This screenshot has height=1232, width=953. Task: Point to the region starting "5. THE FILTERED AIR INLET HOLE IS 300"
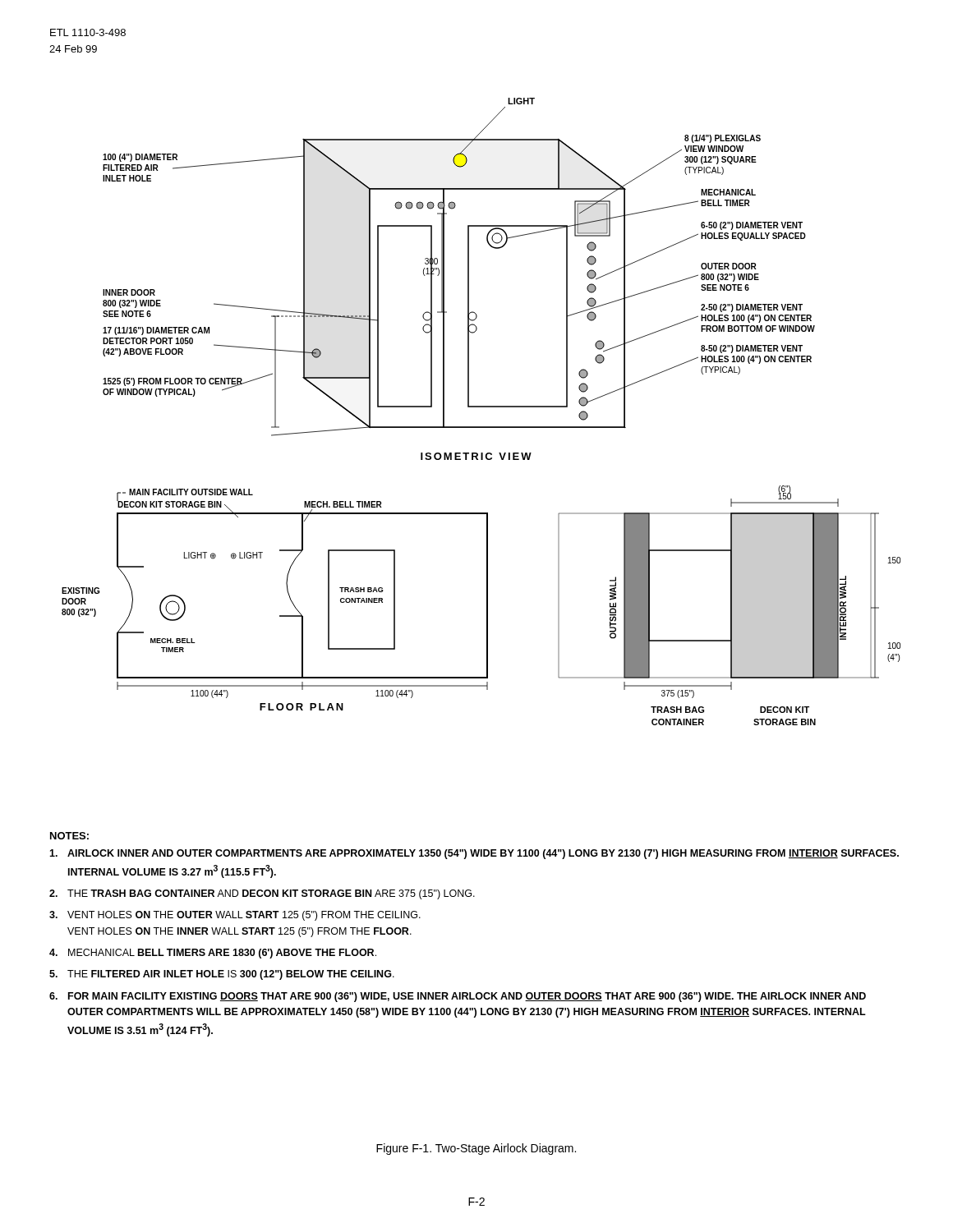(222, 975)
